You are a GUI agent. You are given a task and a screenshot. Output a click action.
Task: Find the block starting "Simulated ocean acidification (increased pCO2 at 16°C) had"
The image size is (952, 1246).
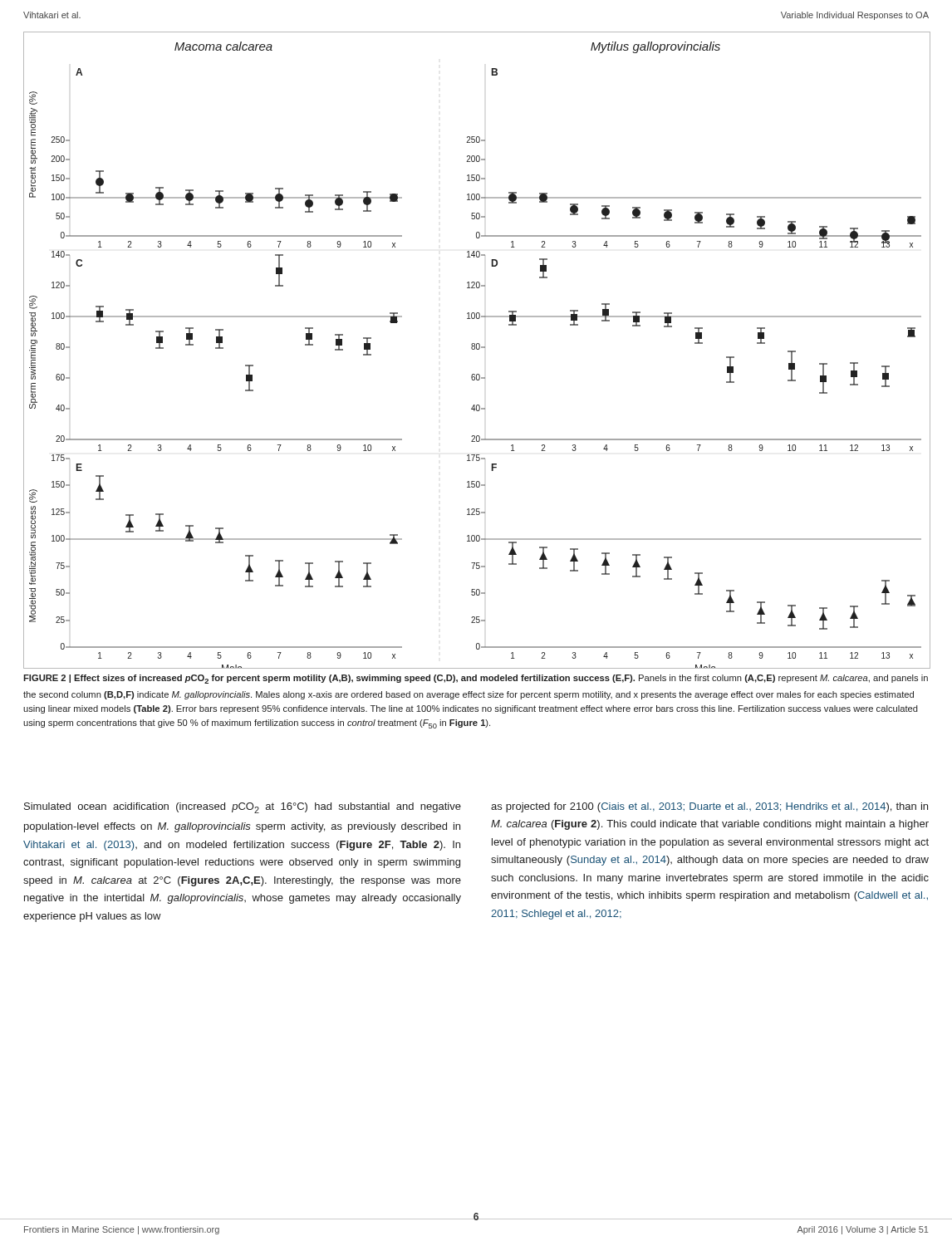[242, 861]
